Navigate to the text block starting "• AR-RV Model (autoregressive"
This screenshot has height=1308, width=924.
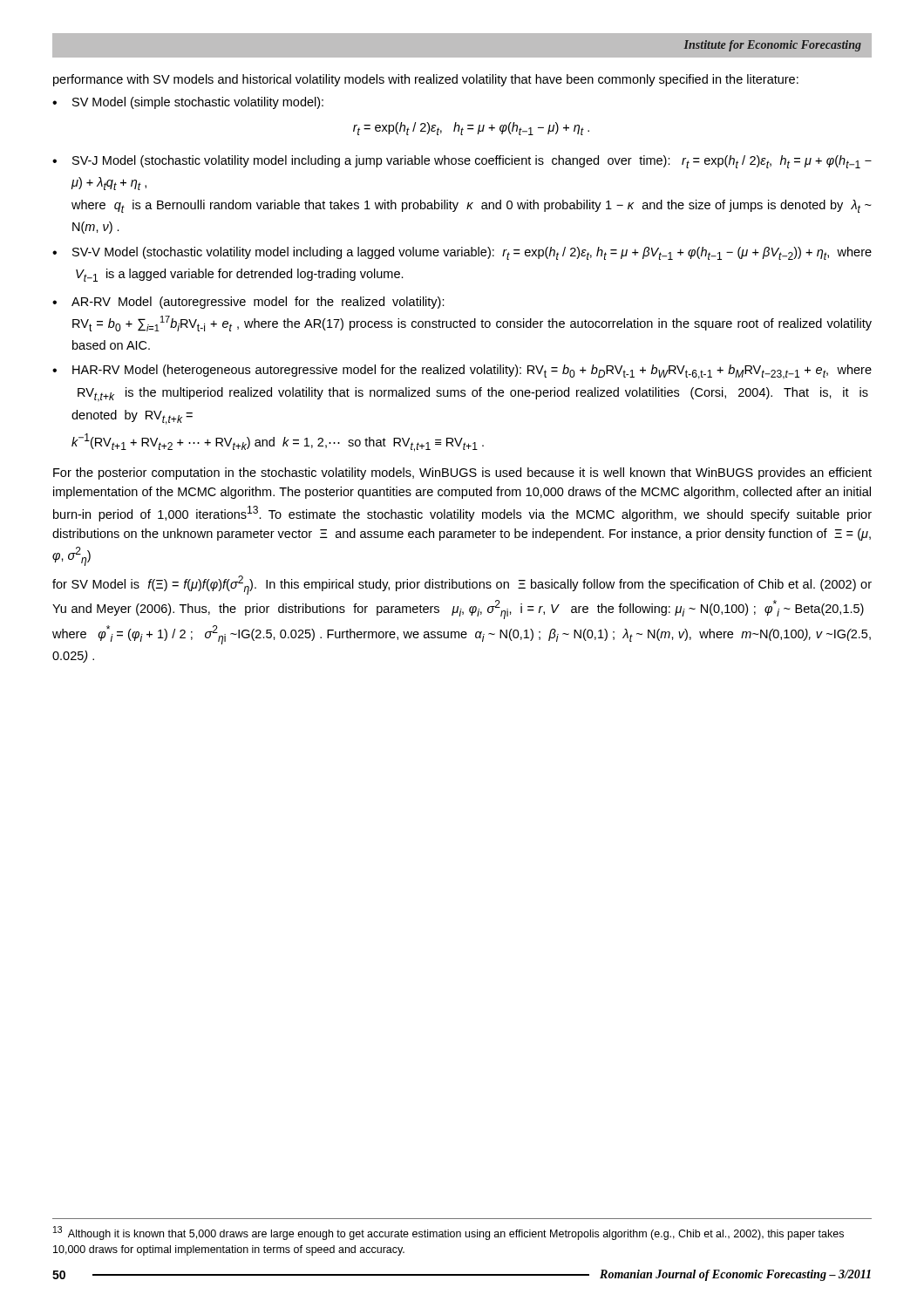[462, 324]
